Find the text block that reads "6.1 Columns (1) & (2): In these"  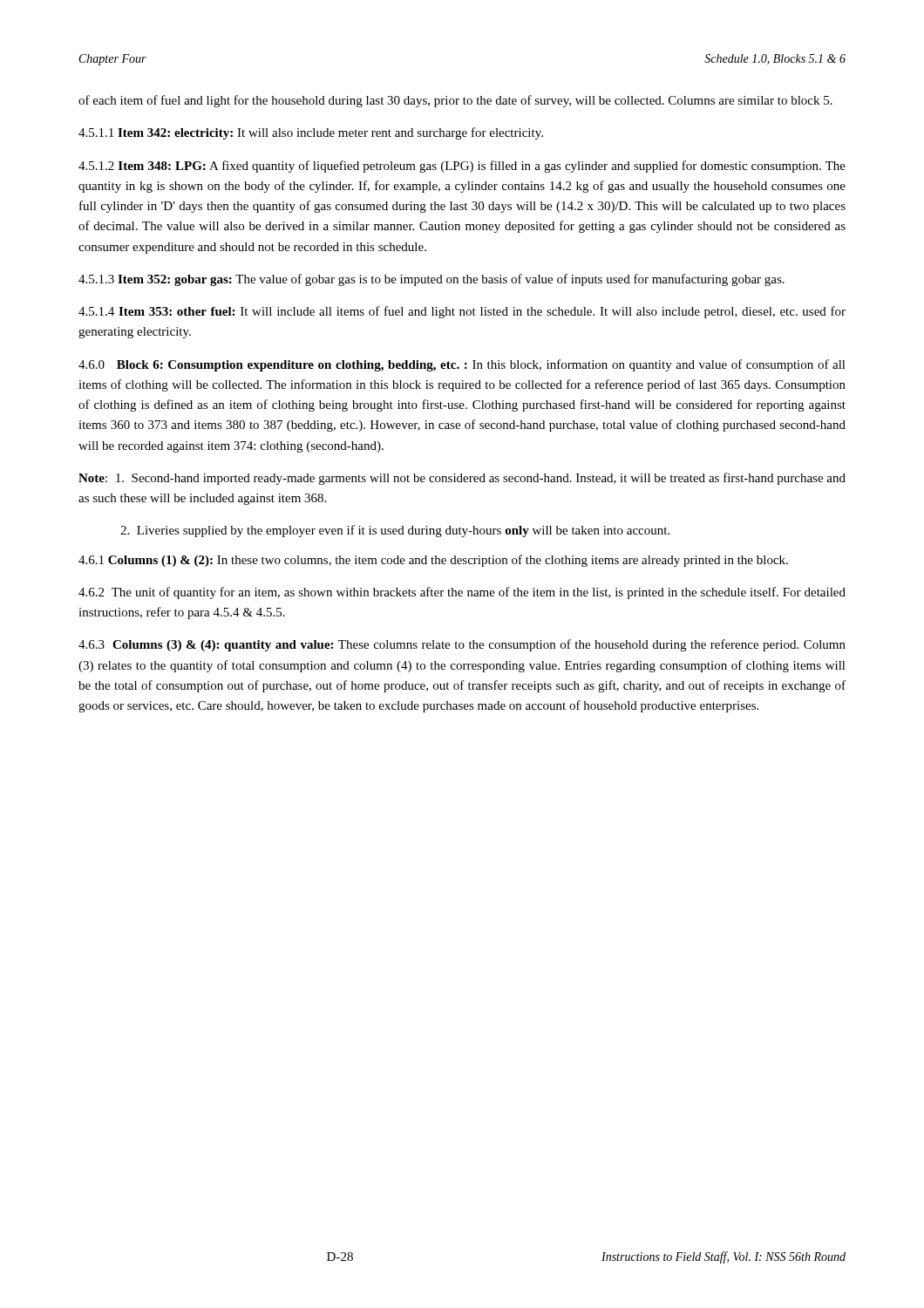tap(434, 559)
